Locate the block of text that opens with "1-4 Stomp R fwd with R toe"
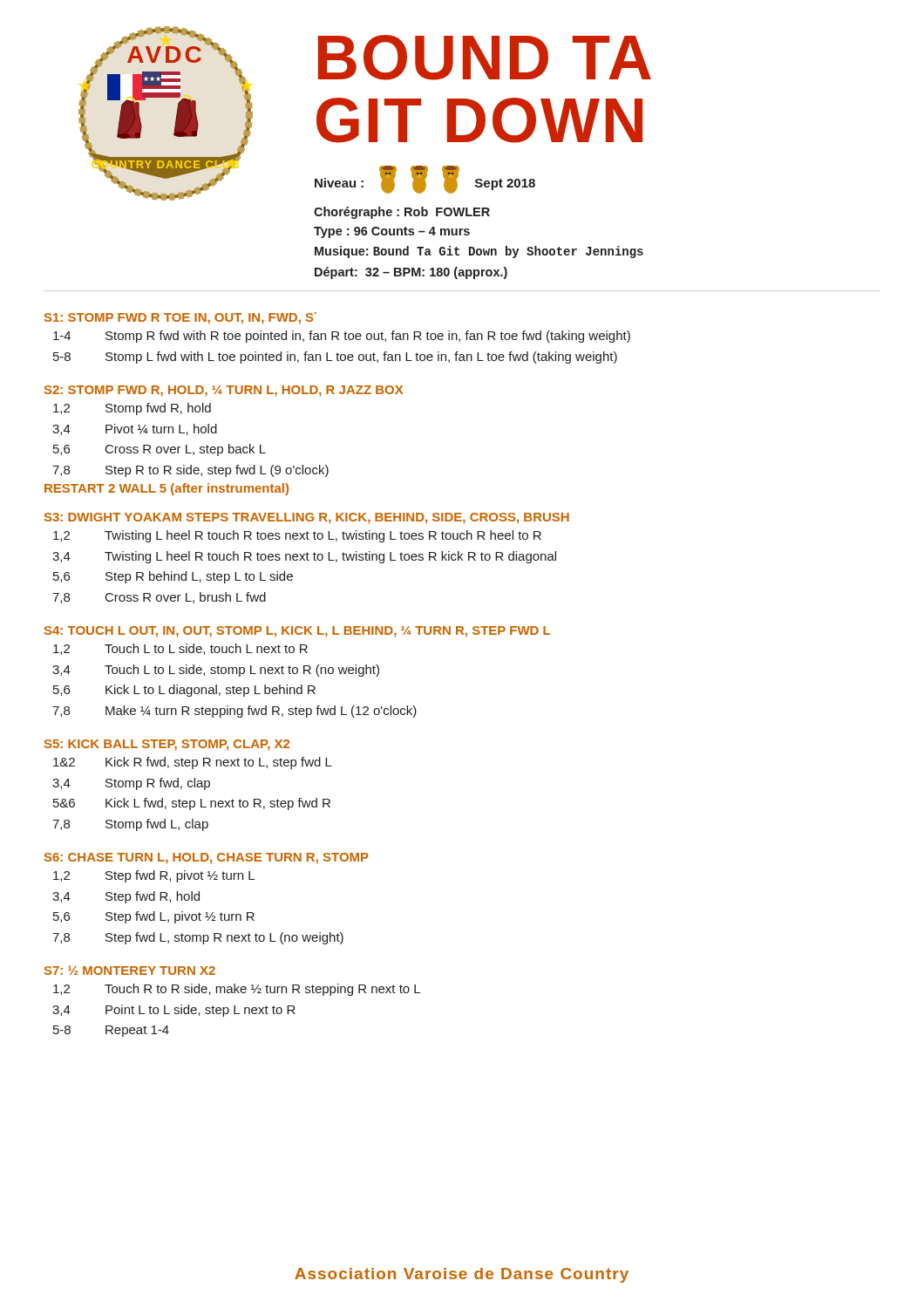The width and height of the screenshot is (924, 1308). [x=462, y=336]
